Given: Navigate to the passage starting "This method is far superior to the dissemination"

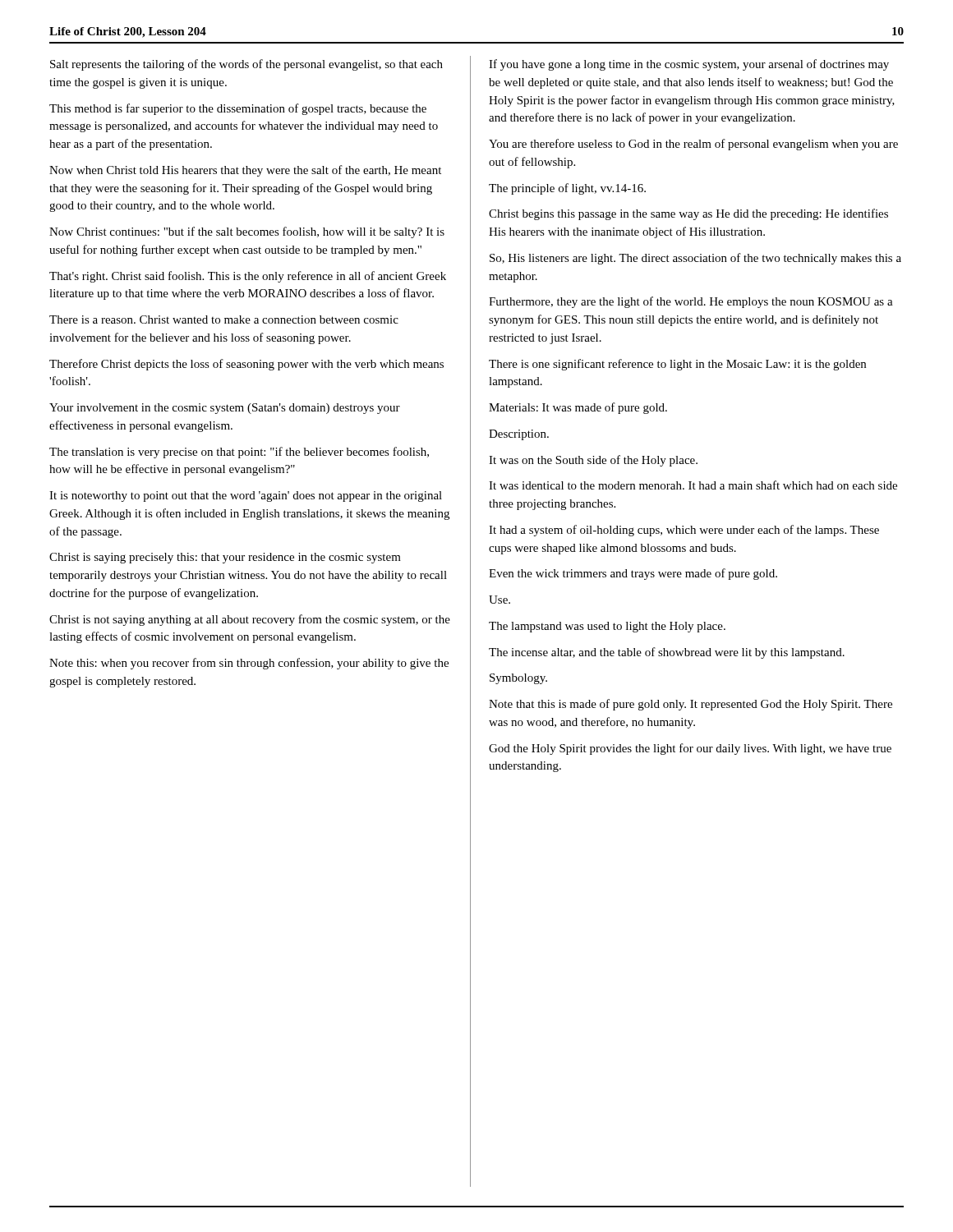Looking at the screenshot, I should tap(244, 126).
